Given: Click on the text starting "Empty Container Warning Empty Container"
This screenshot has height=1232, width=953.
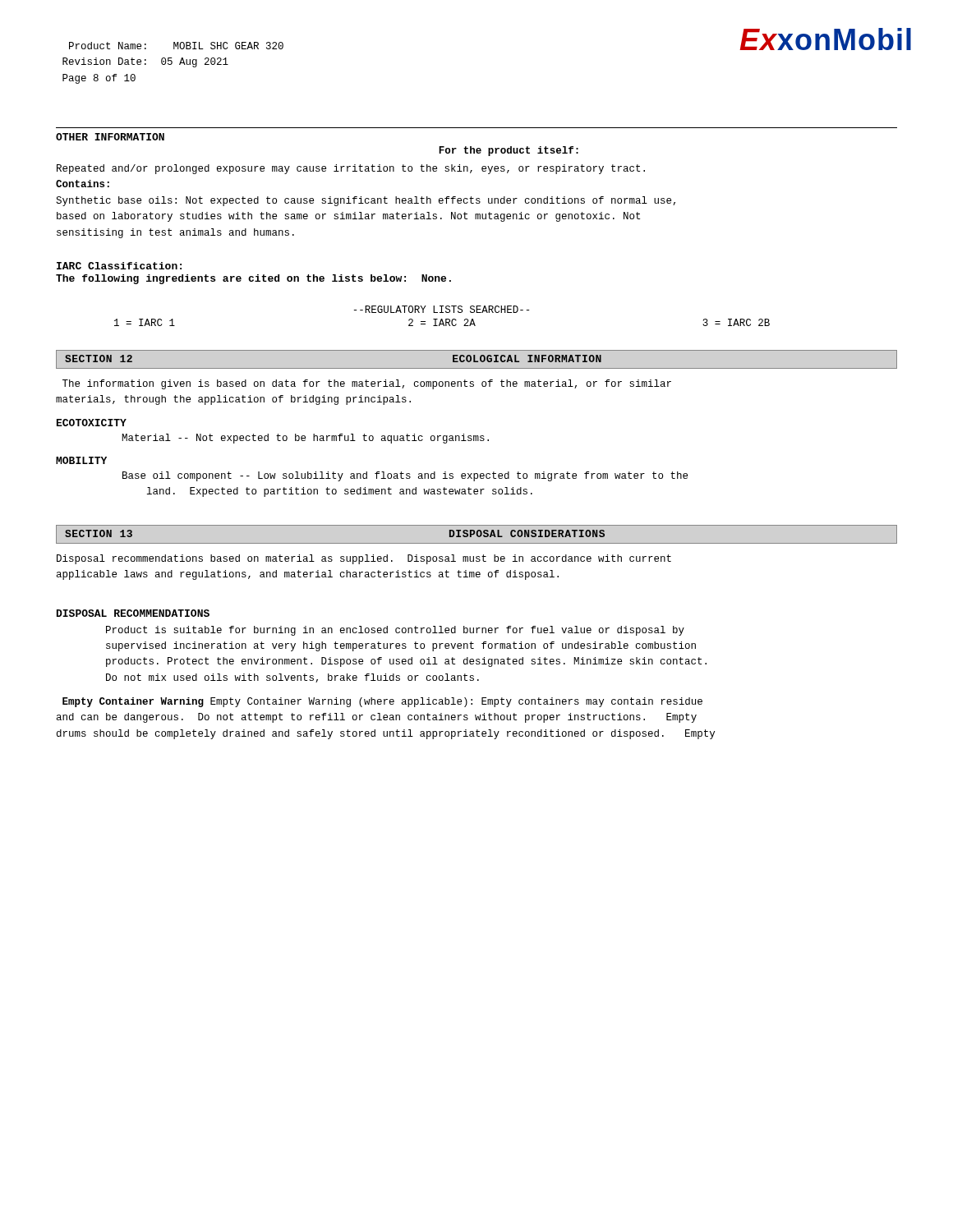Looking at the screenshot, I should (386, 718).
